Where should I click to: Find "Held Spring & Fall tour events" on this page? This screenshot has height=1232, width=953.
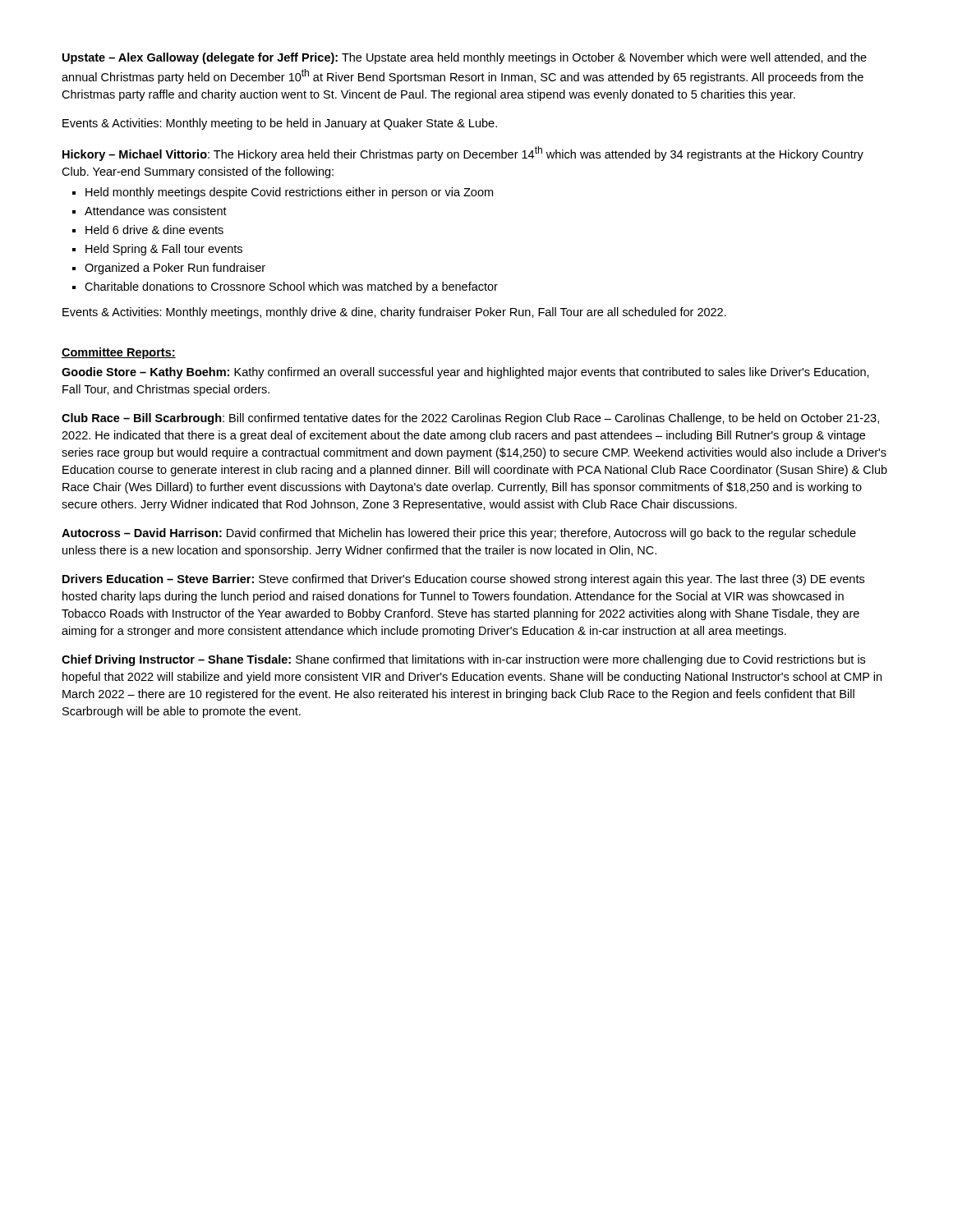click(x=157, y=250)
